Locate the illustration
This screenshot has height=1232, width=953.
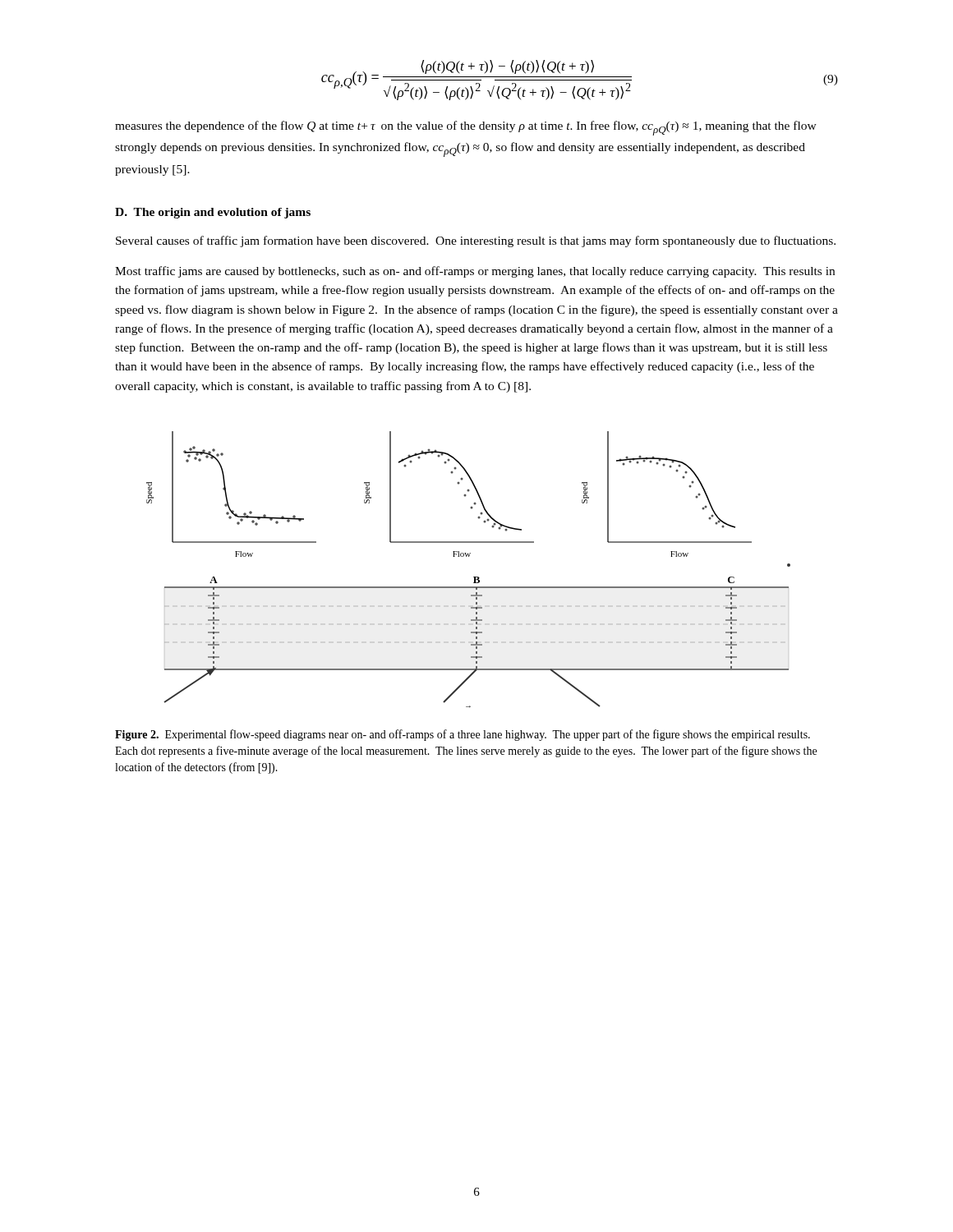[x=476, y=567]
